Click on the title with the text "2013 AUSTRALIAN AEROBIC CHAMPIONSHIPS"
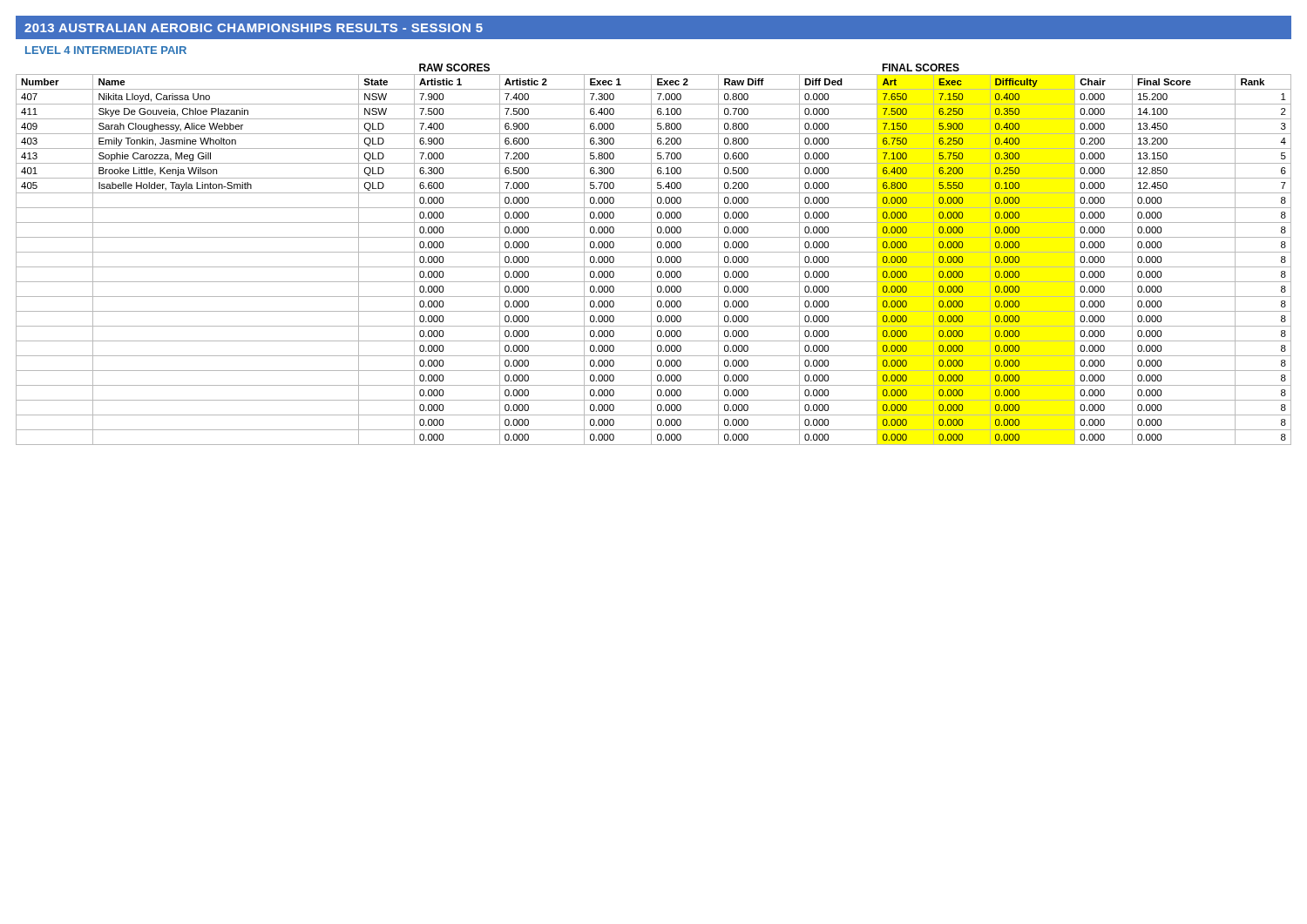The height and width of the screenshot is (924, 1307). (x=254, y=27)
